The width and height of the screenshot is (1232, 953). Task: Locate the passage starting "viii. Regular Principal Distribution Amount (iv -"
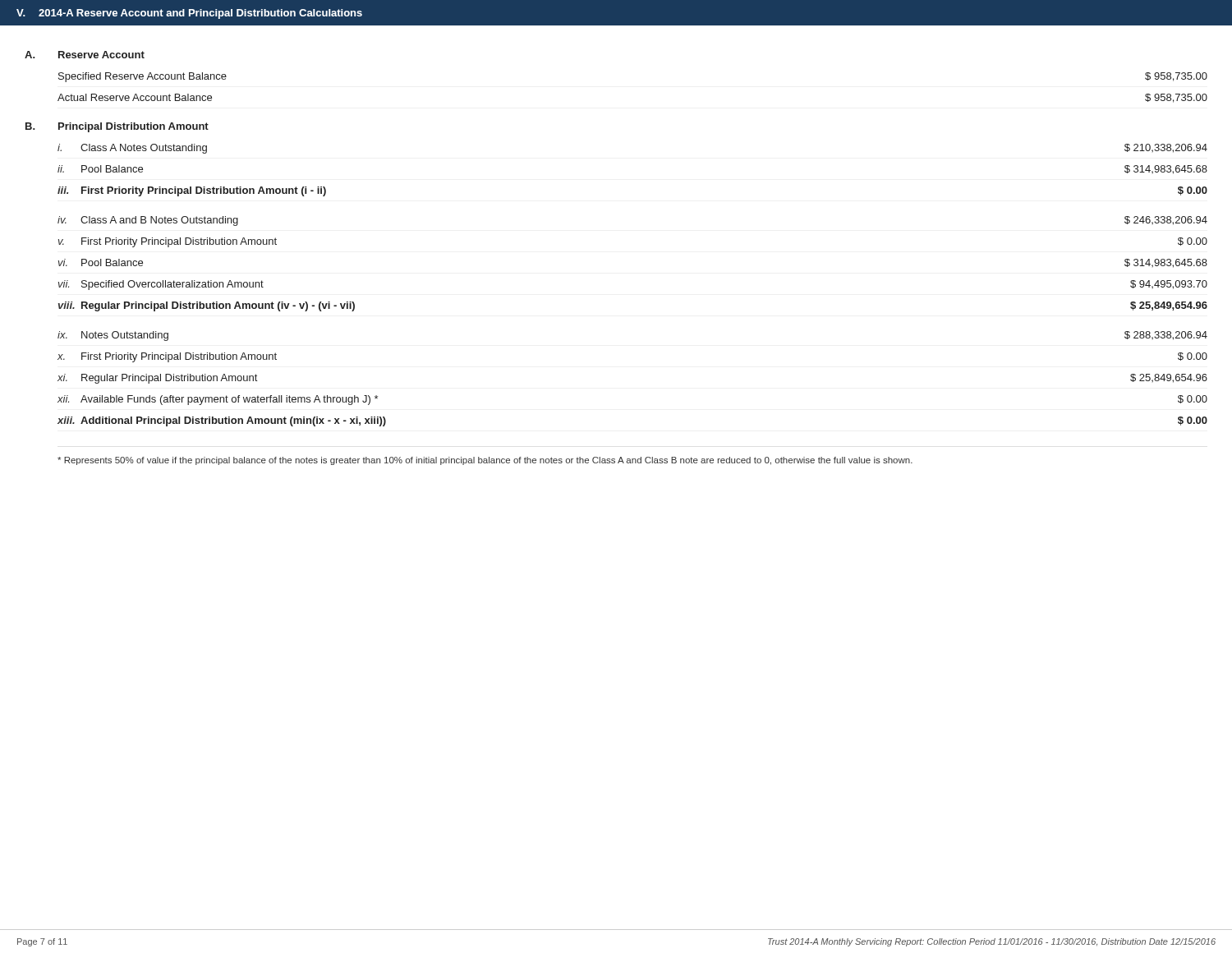click(207, 306)
